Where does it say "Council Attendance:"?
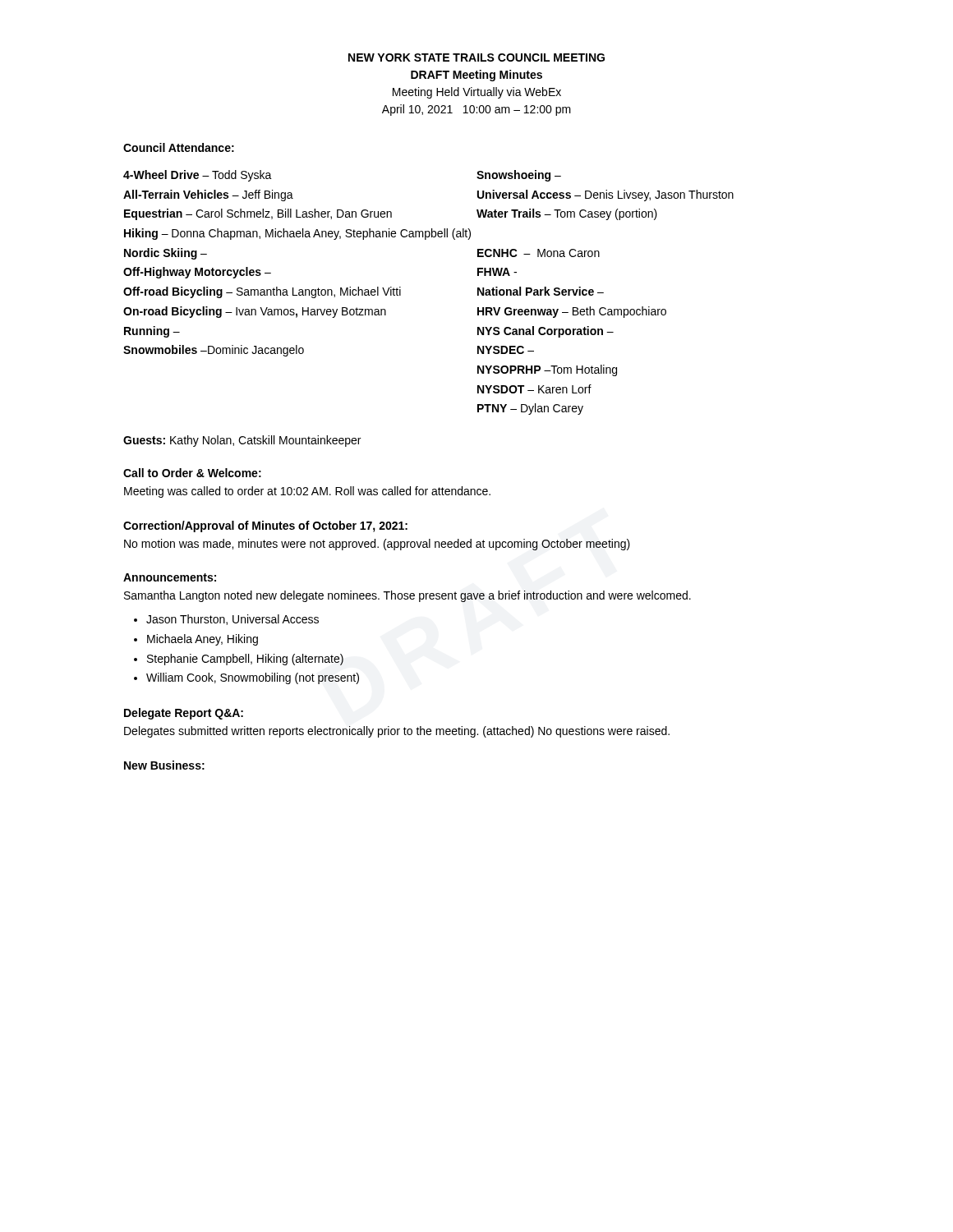The height and width of the screenshot is (1232, 953). coord(179,148)
